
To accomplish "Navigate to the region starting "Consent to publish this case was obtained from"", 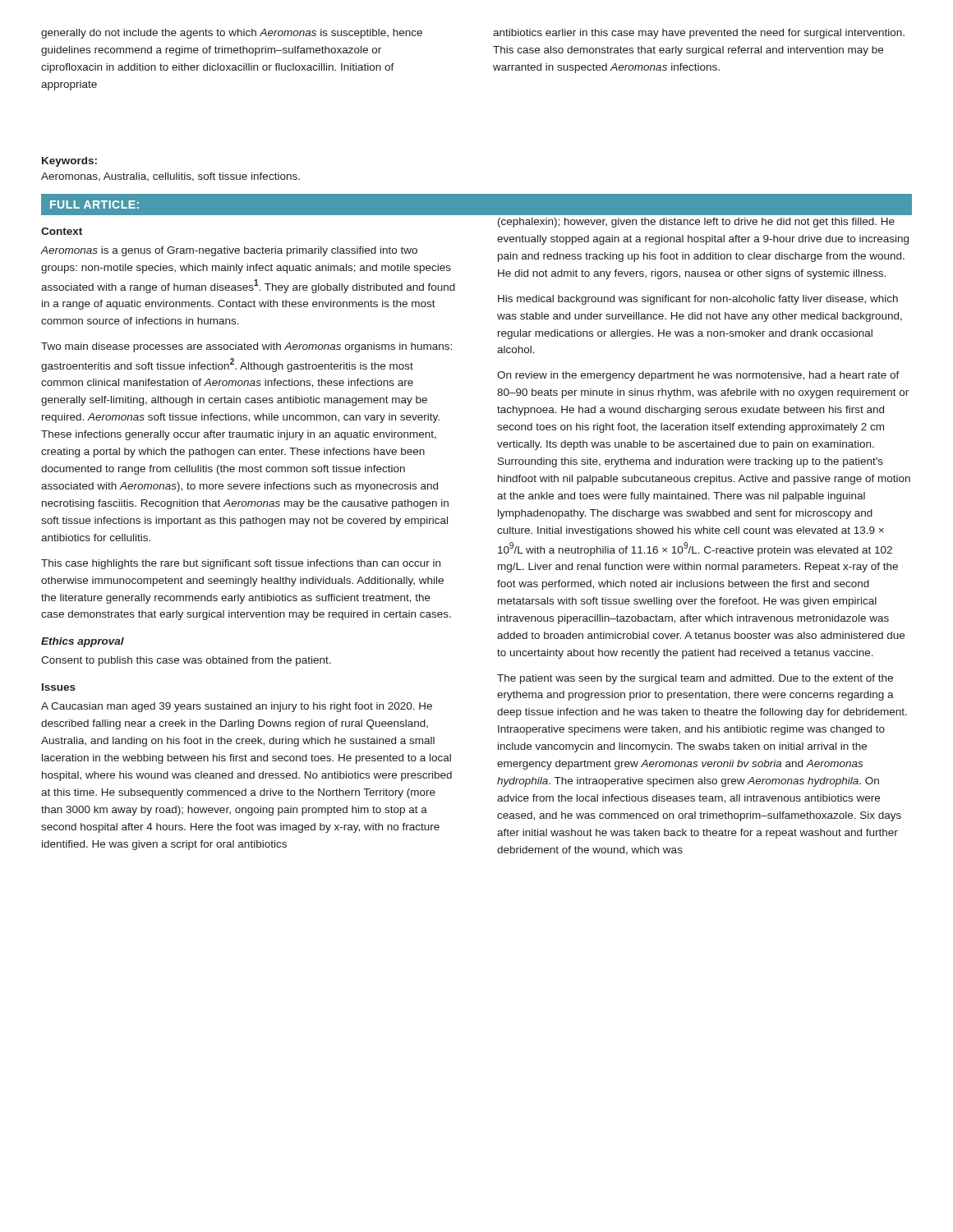I will 248,661.
